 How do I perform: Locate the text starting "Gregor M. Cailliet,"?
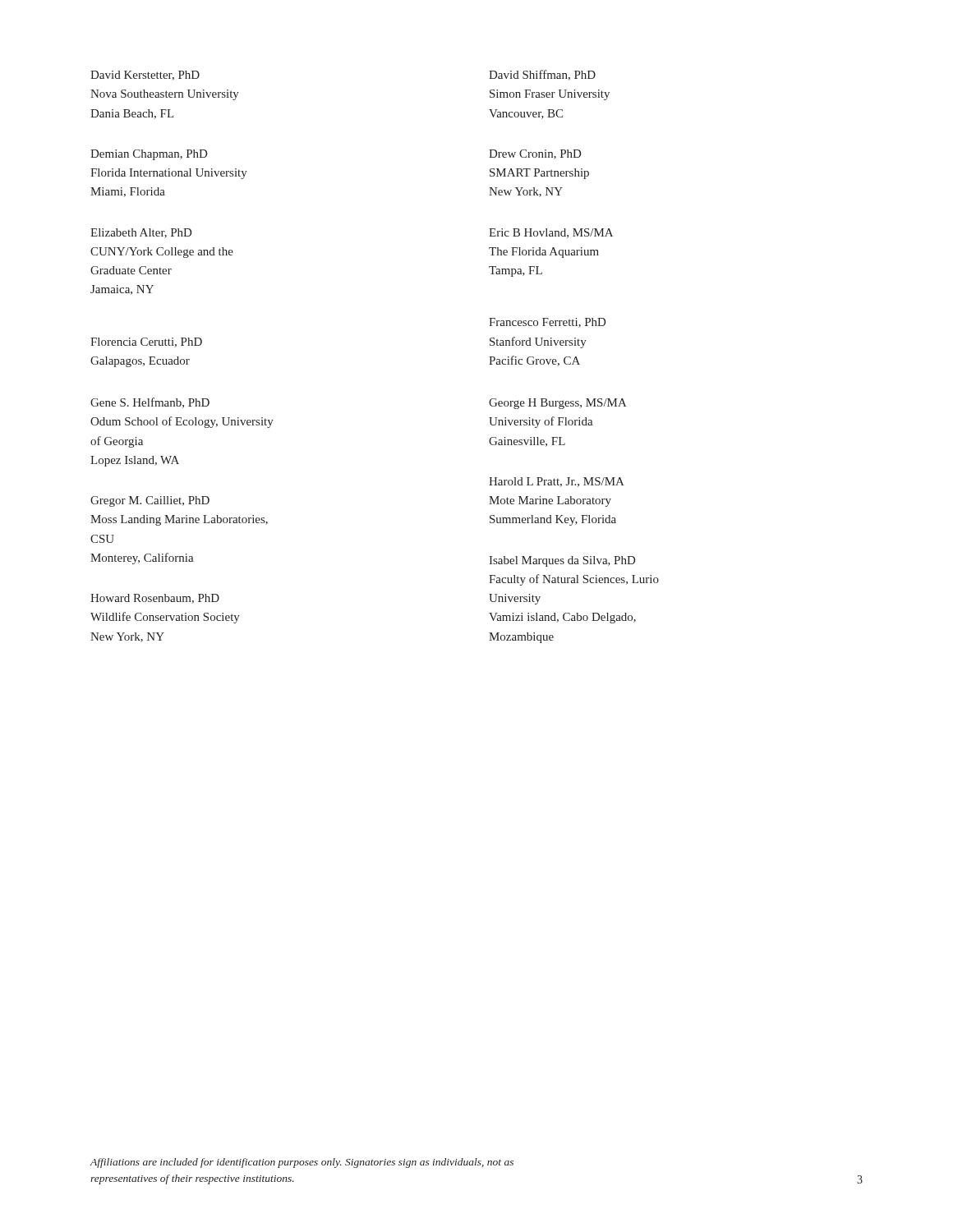[x=277, y=529]
